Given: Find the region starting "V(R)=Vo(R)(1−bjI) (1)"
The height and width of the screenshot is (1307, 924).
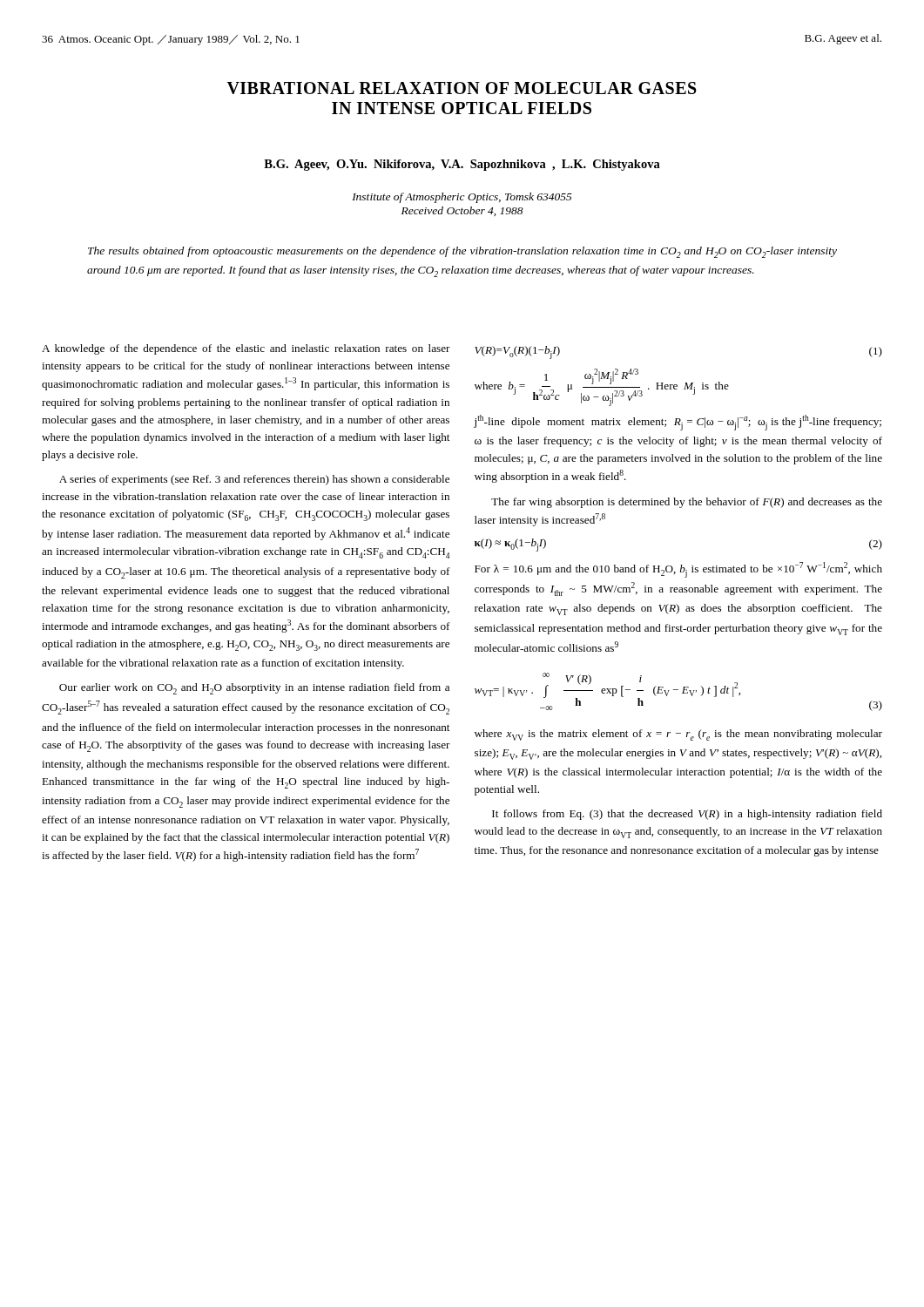Looking at the screenshot, I should click(x=515, y=352).
